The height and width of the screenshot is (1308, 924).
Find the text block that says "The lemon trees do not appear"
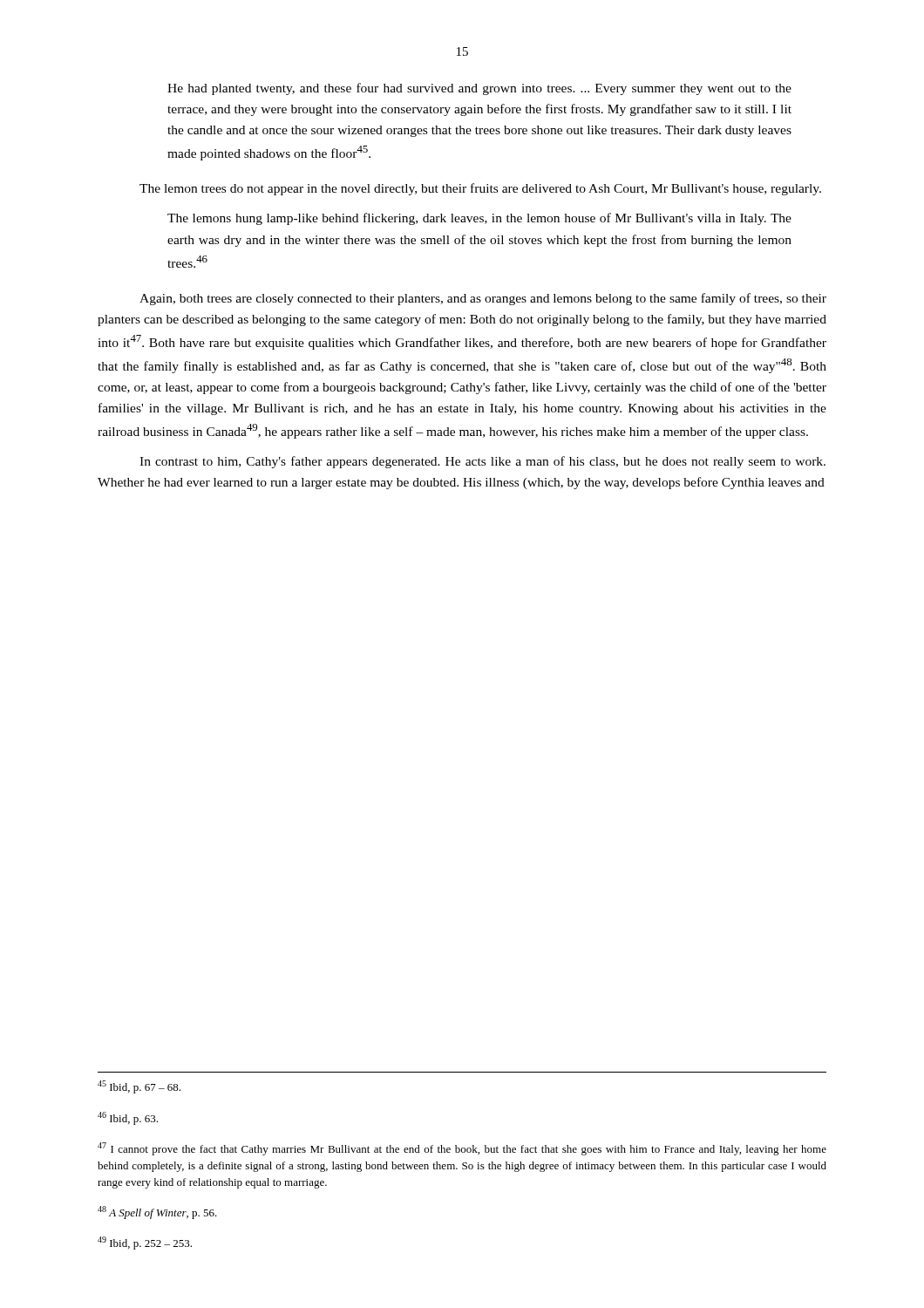pos(462,189)
